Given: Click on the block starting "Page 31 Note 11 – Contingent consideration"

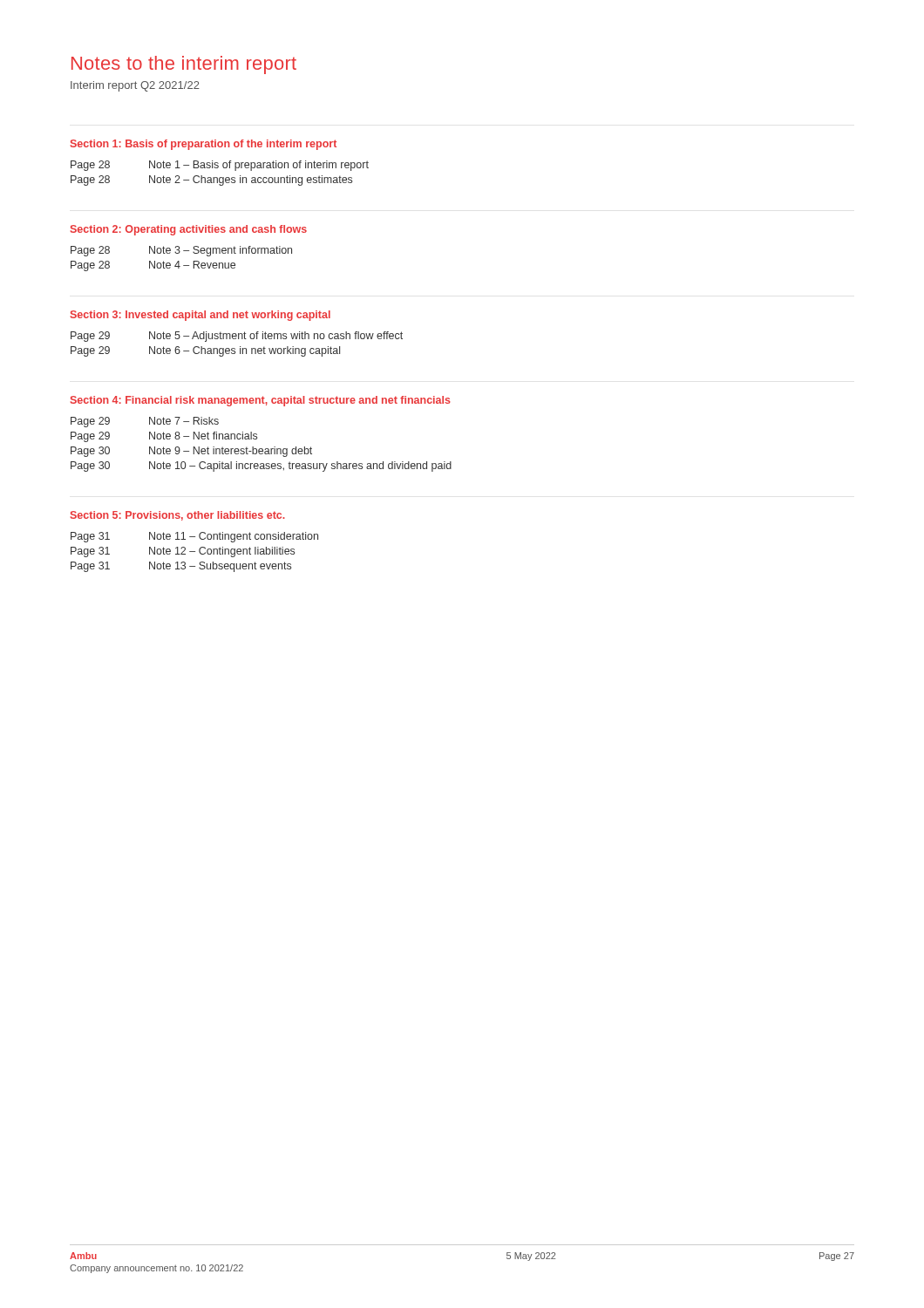Looking at the screenshot, I should [x=194, y=537].
